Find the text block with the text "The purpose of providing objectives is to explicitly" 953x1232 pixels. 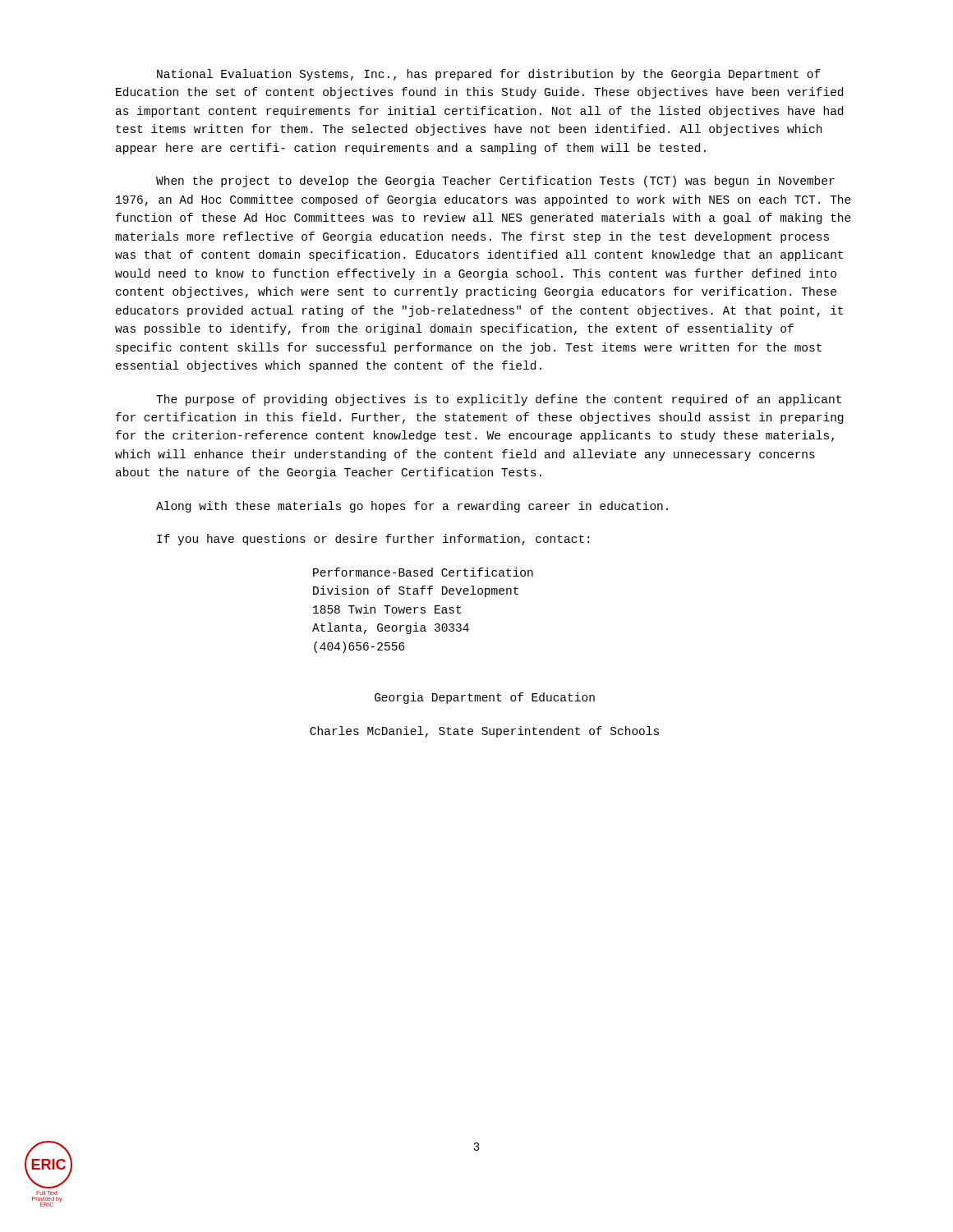point(480,436)
